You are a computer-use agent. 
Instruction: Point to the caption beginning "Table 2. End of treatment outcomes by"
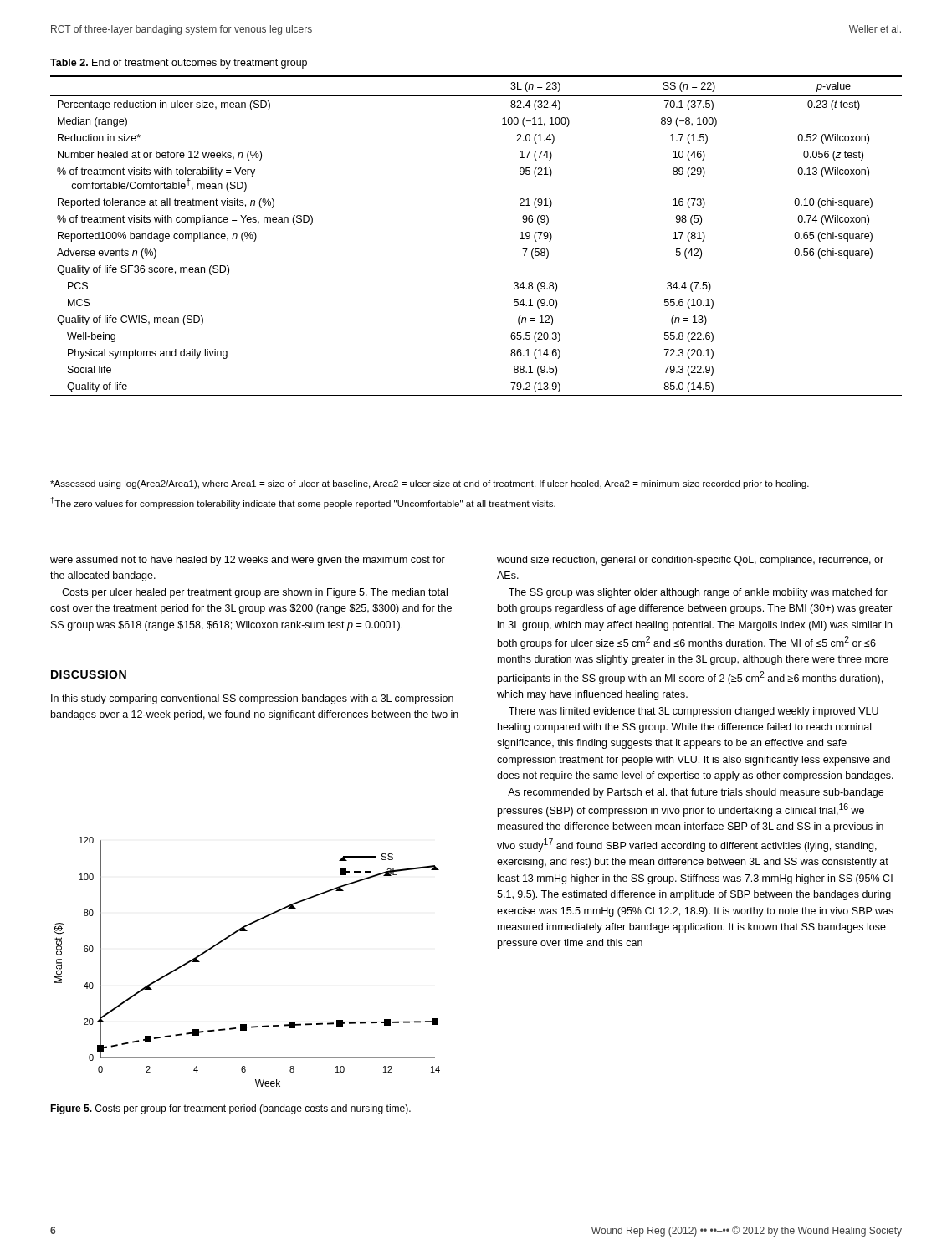click(179, 63)
